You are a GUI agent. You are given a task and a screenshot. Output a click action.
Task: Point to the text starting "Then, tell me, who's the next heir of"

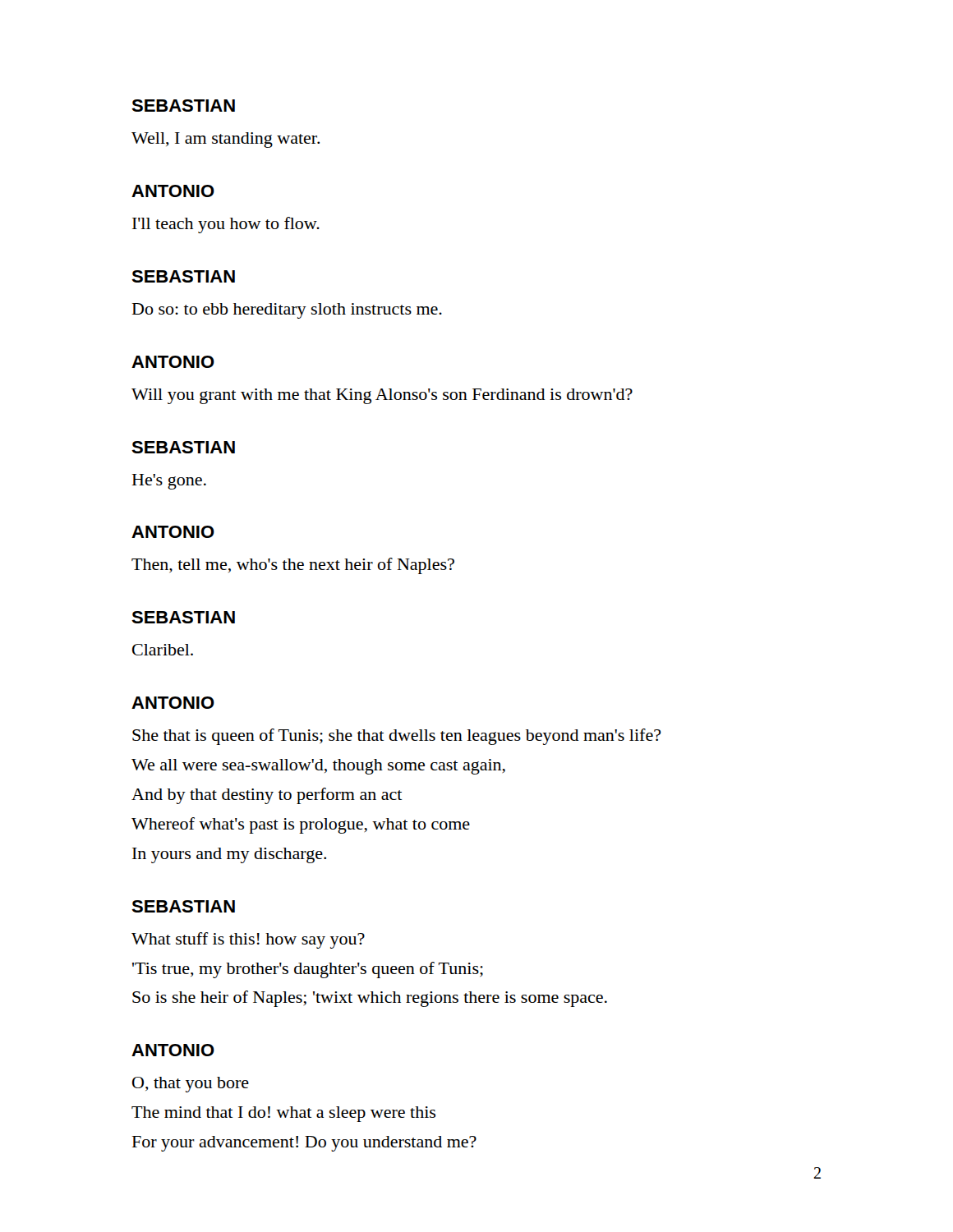(x=293, y=564)
